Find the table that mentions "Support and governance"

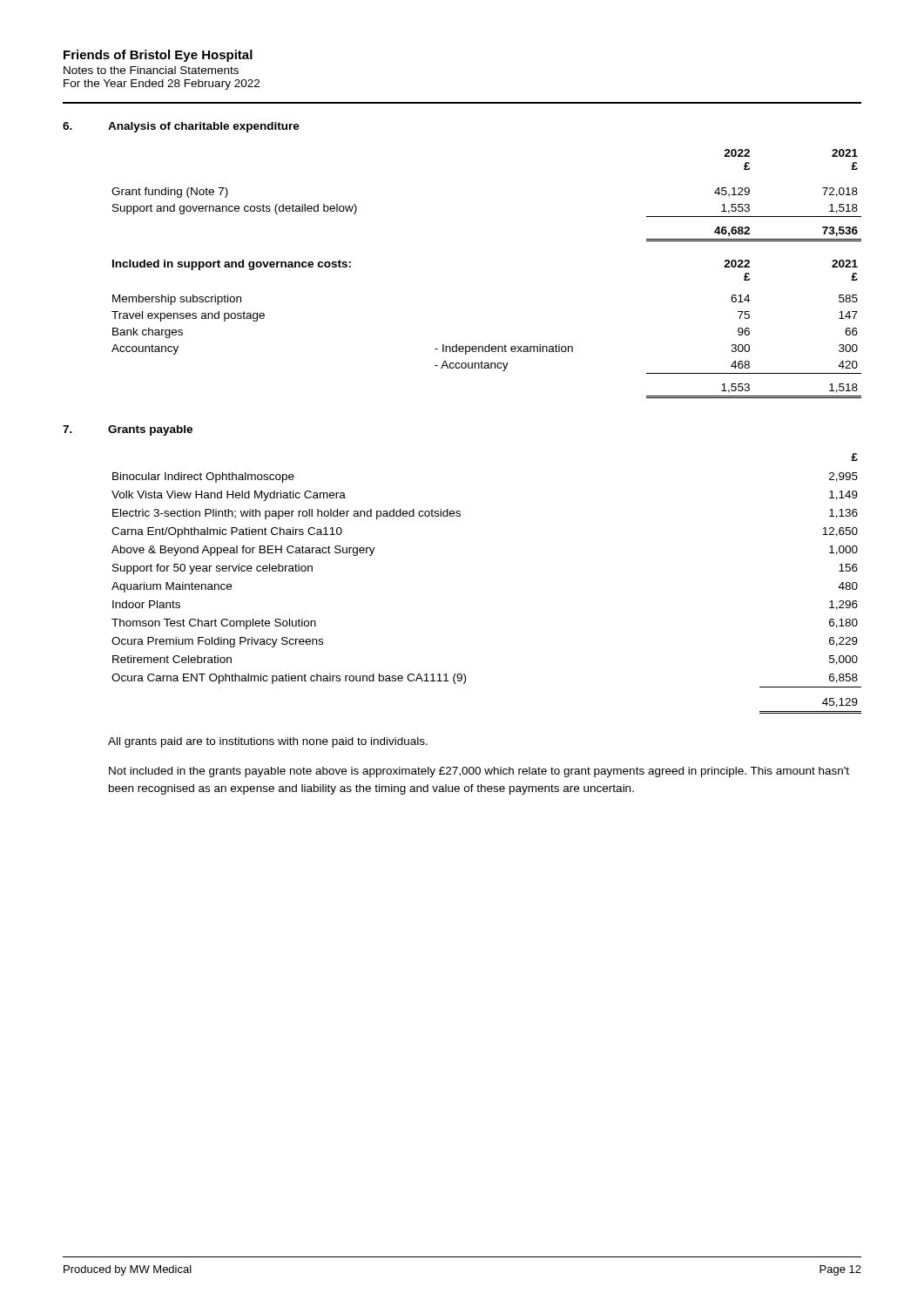(462, 271)
